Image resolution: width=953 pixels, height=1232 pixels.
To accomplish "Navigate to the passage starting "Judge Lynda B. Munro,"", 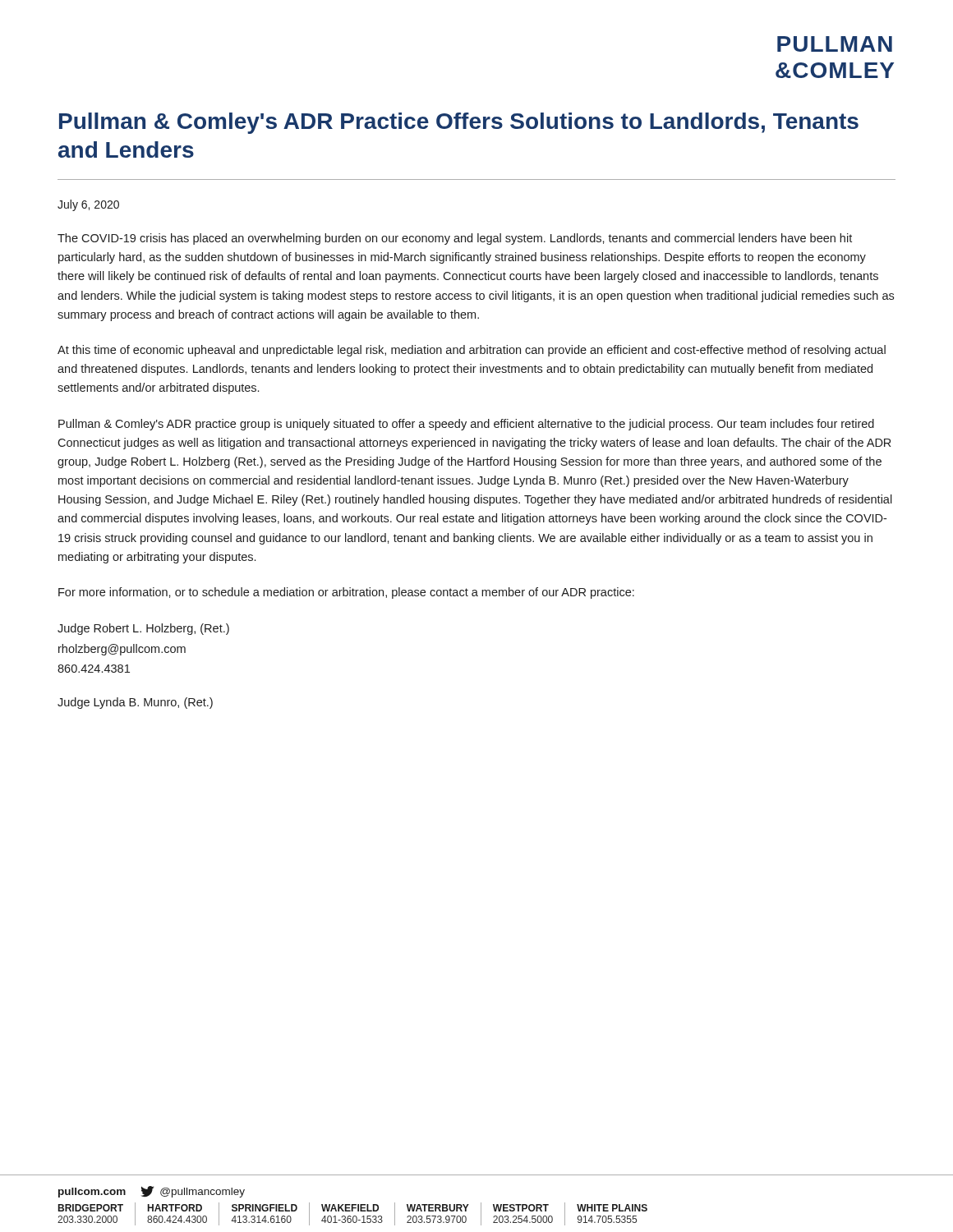I will [135, 702].
